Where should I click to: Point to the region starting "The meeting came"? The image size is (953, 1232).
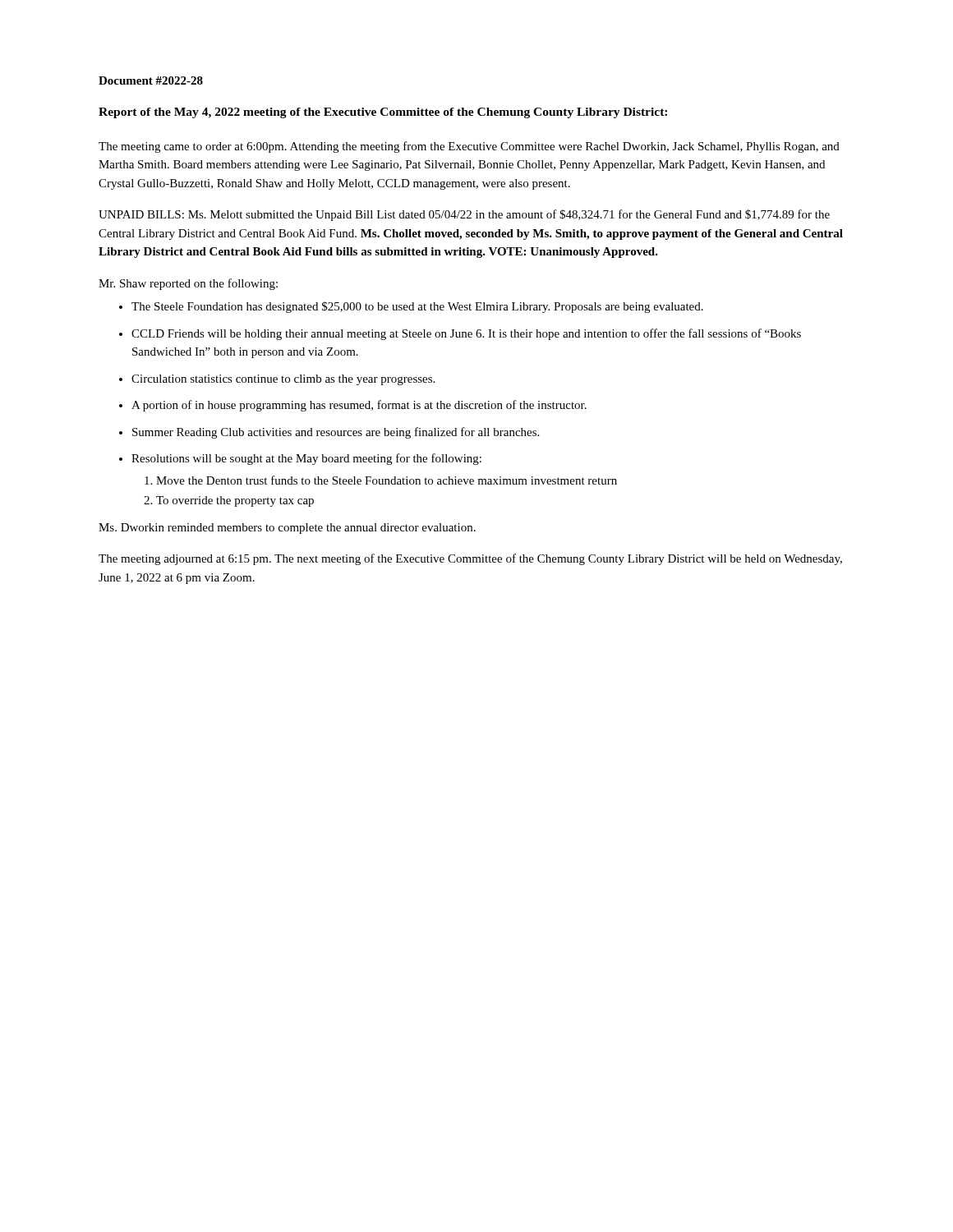point(469,164)
